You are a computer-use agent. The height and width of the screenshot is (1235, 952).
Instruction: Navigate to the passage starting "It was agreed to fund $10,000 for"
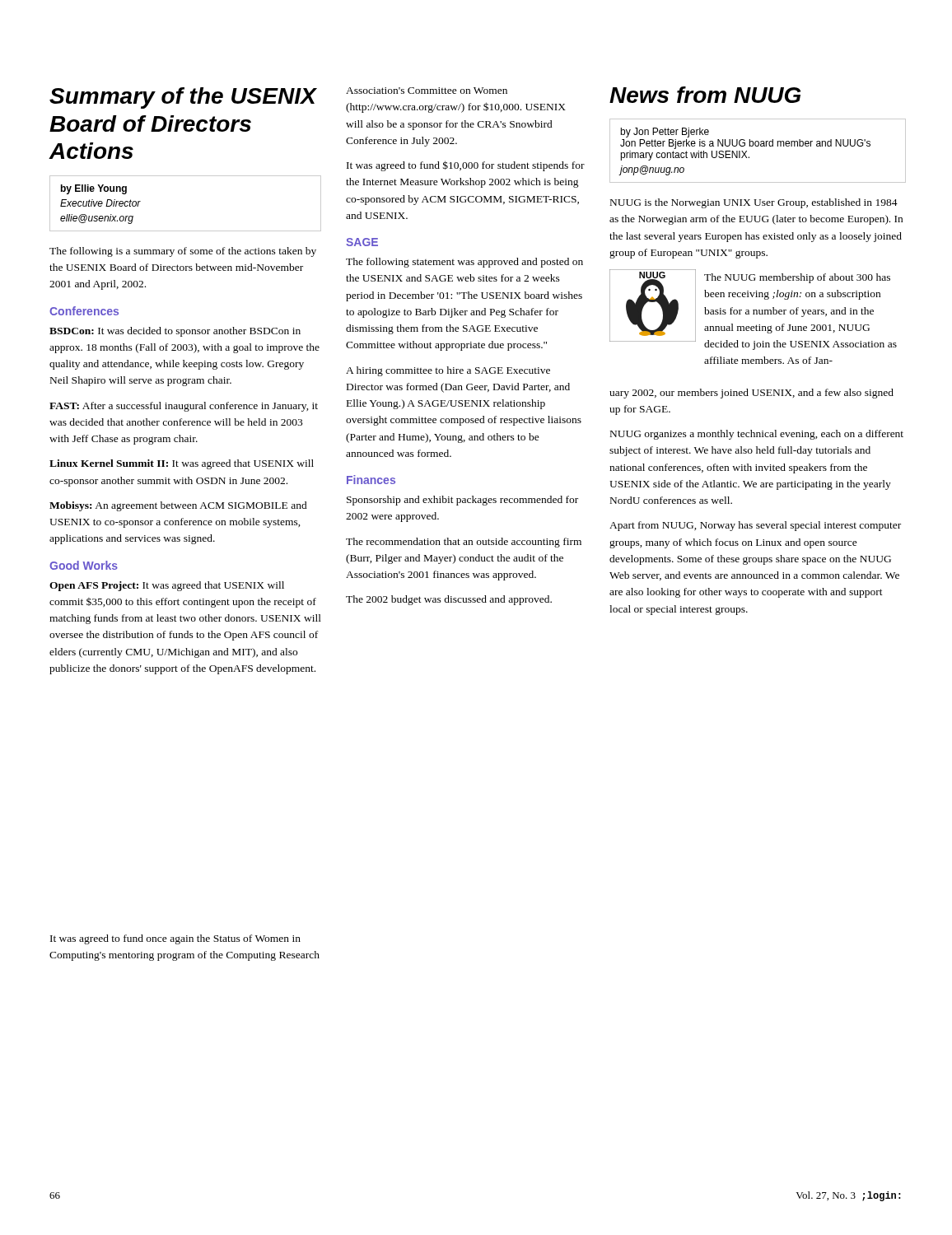[x=465, y=191]
